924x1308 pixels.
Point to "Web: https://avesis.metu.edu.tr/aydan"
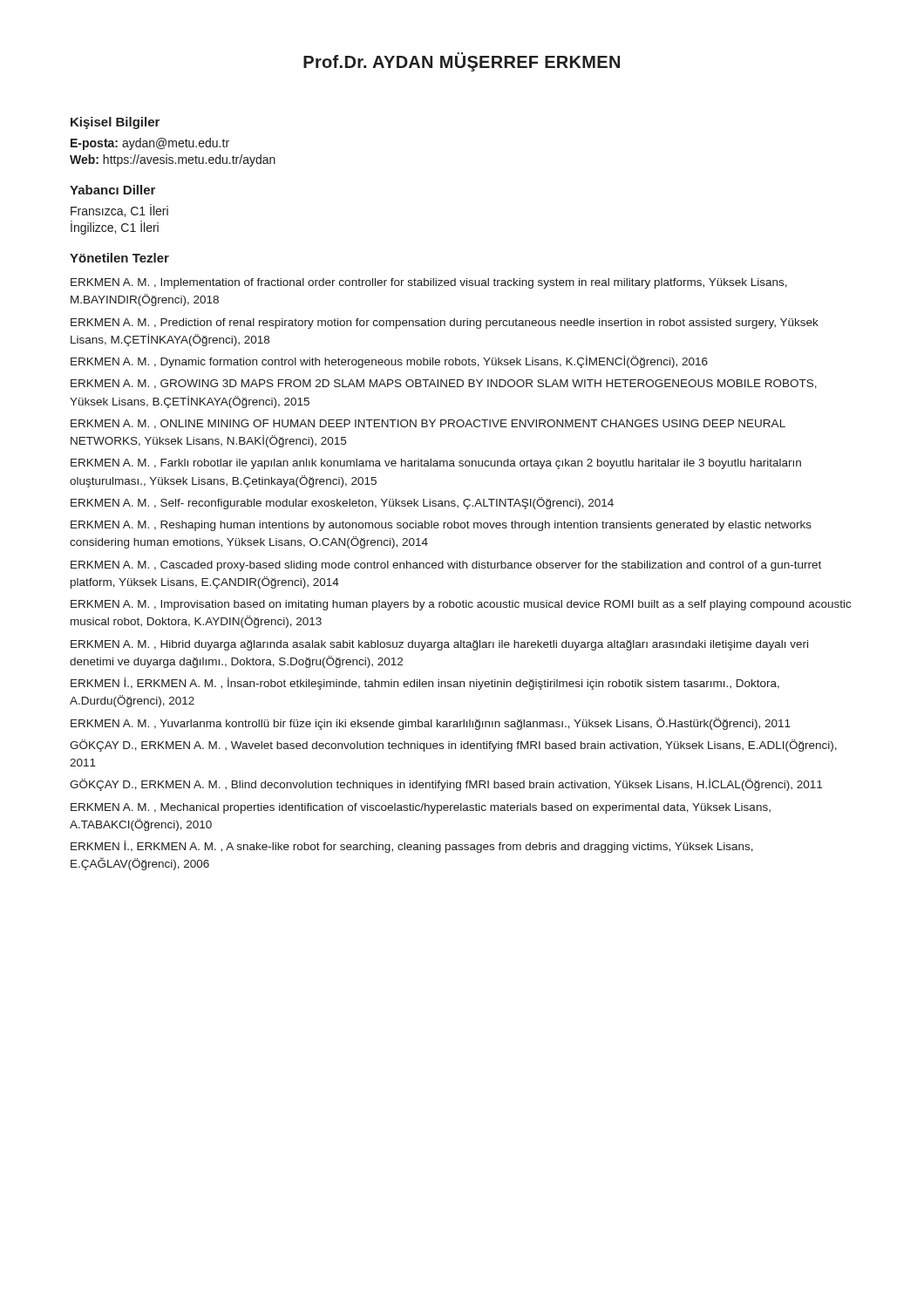point(173,160)
